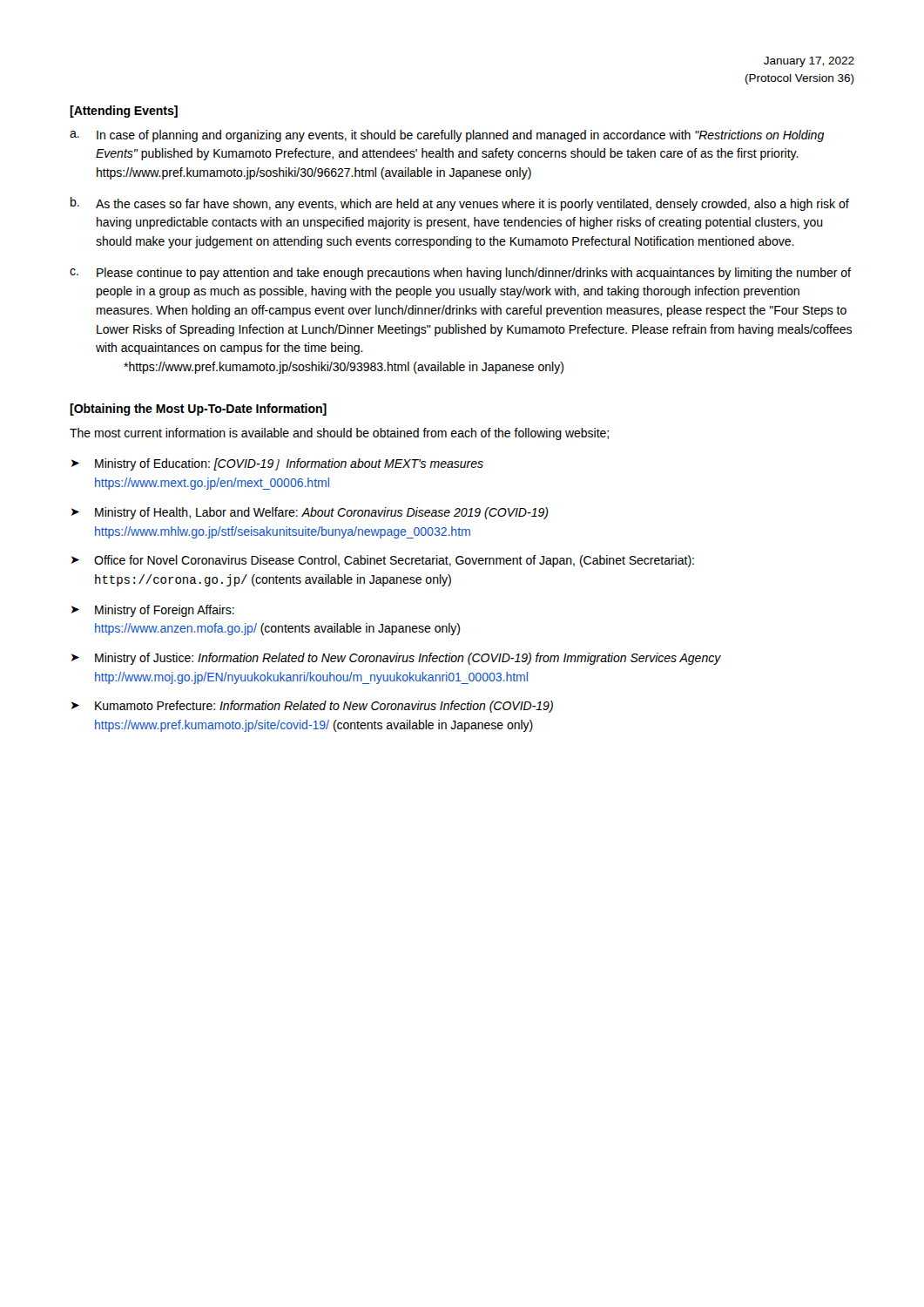Image resolution: width=924 pixels, height=1307 pixels.
Task: Find the block on this page that starts "c. Please continue to pay attention and take"
Action: tap(462, 320)
